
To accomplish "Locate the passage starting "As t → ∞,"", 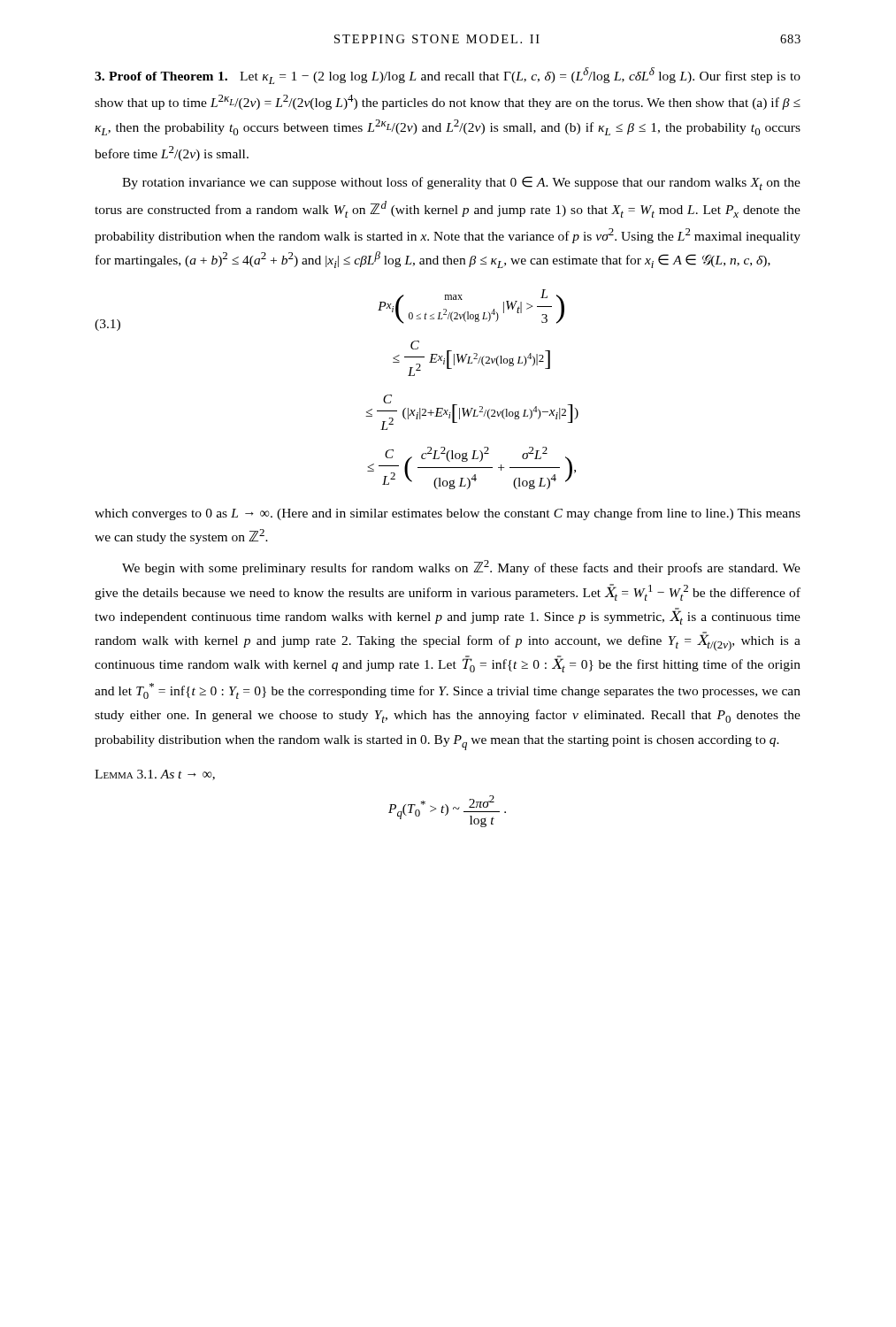I will point(188,774).
